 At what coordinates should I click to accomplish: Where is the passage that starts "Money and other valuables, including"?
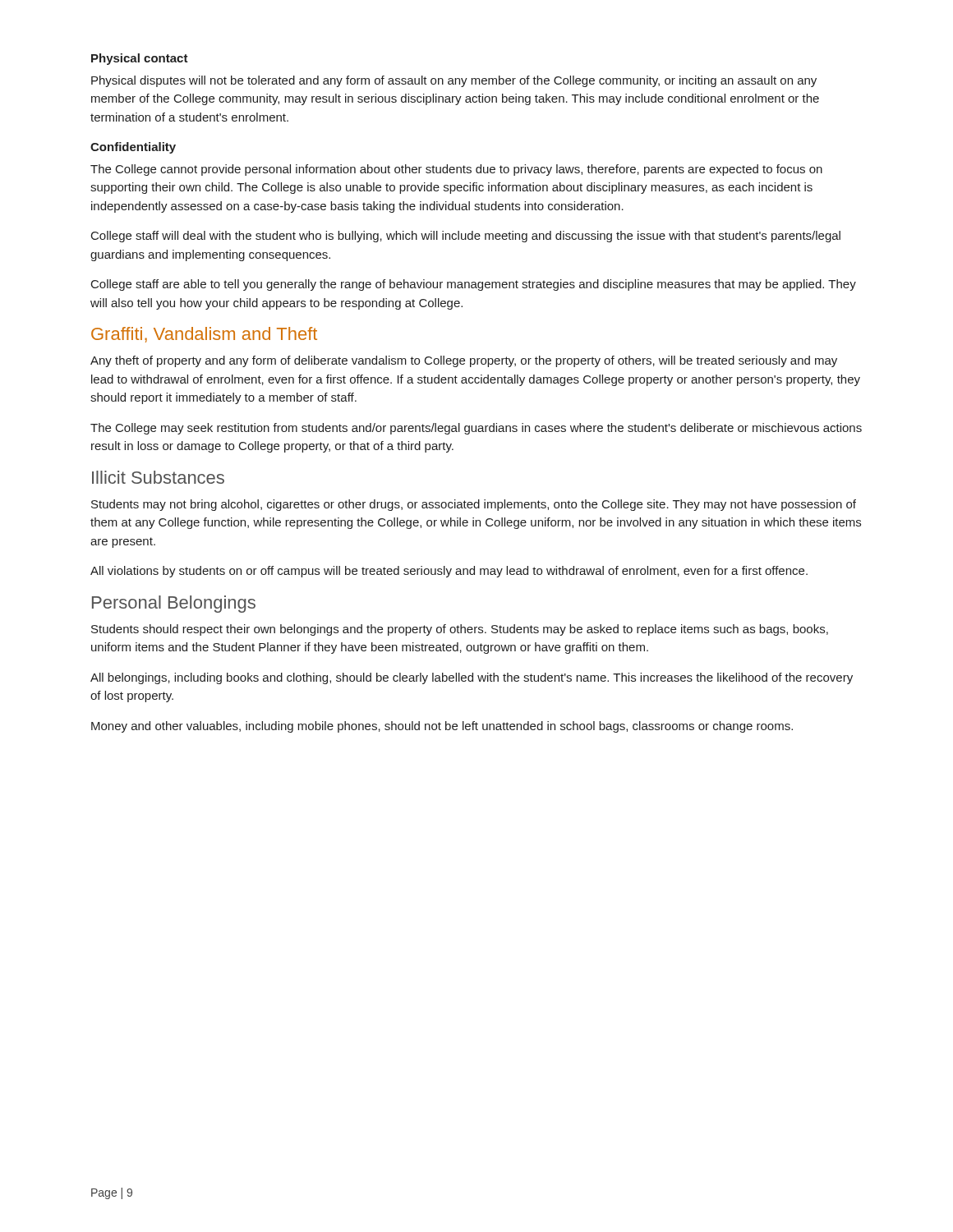click(476, 726)
